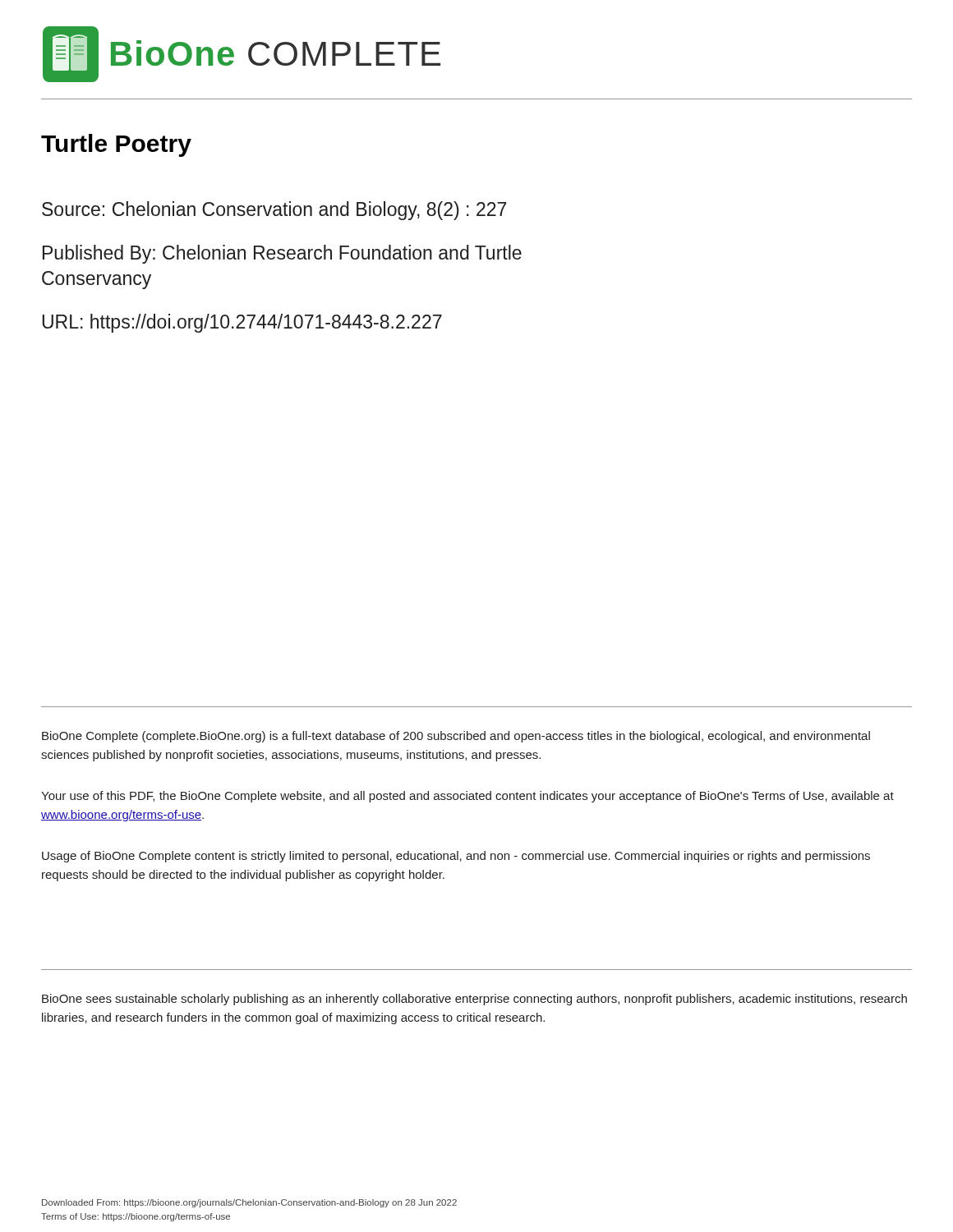
Task: Select the text block with the text "Usage of BioOne Complete content is"
Action: (x=456, y=865)
